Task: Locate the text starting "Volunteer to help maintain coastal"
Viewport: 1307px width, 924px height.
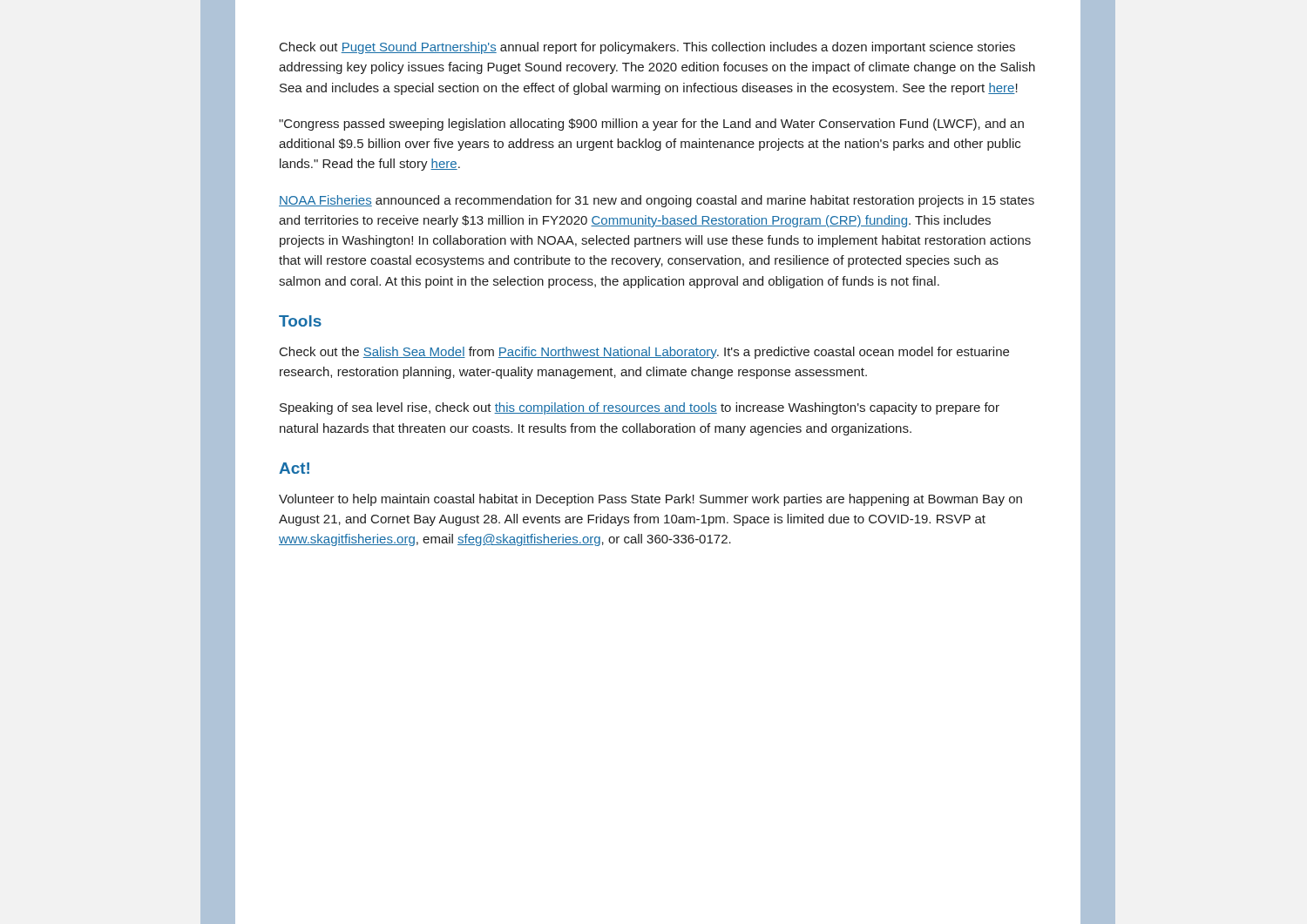Action: pos(651,519)
